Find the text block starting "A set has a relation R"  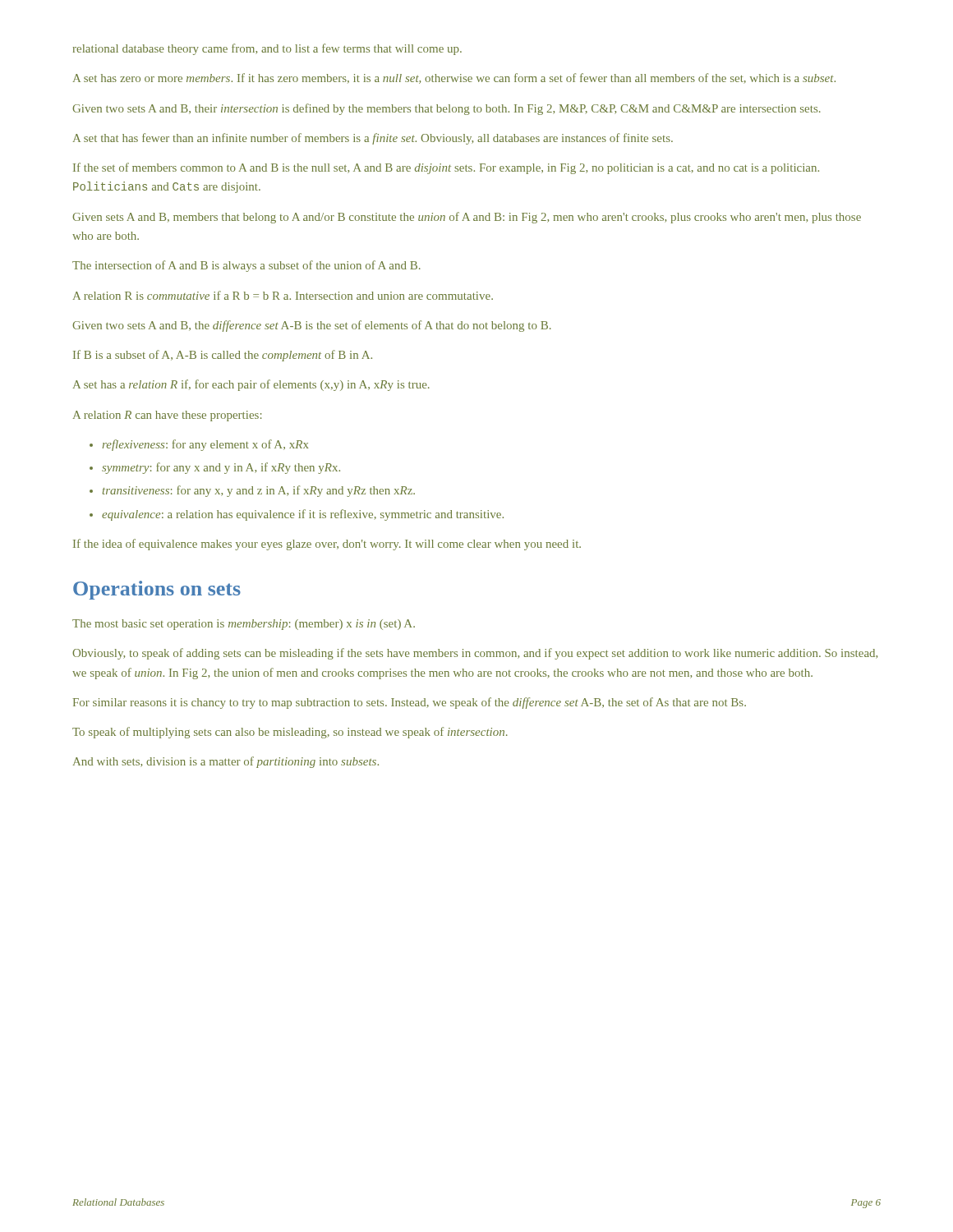[251, 385]
